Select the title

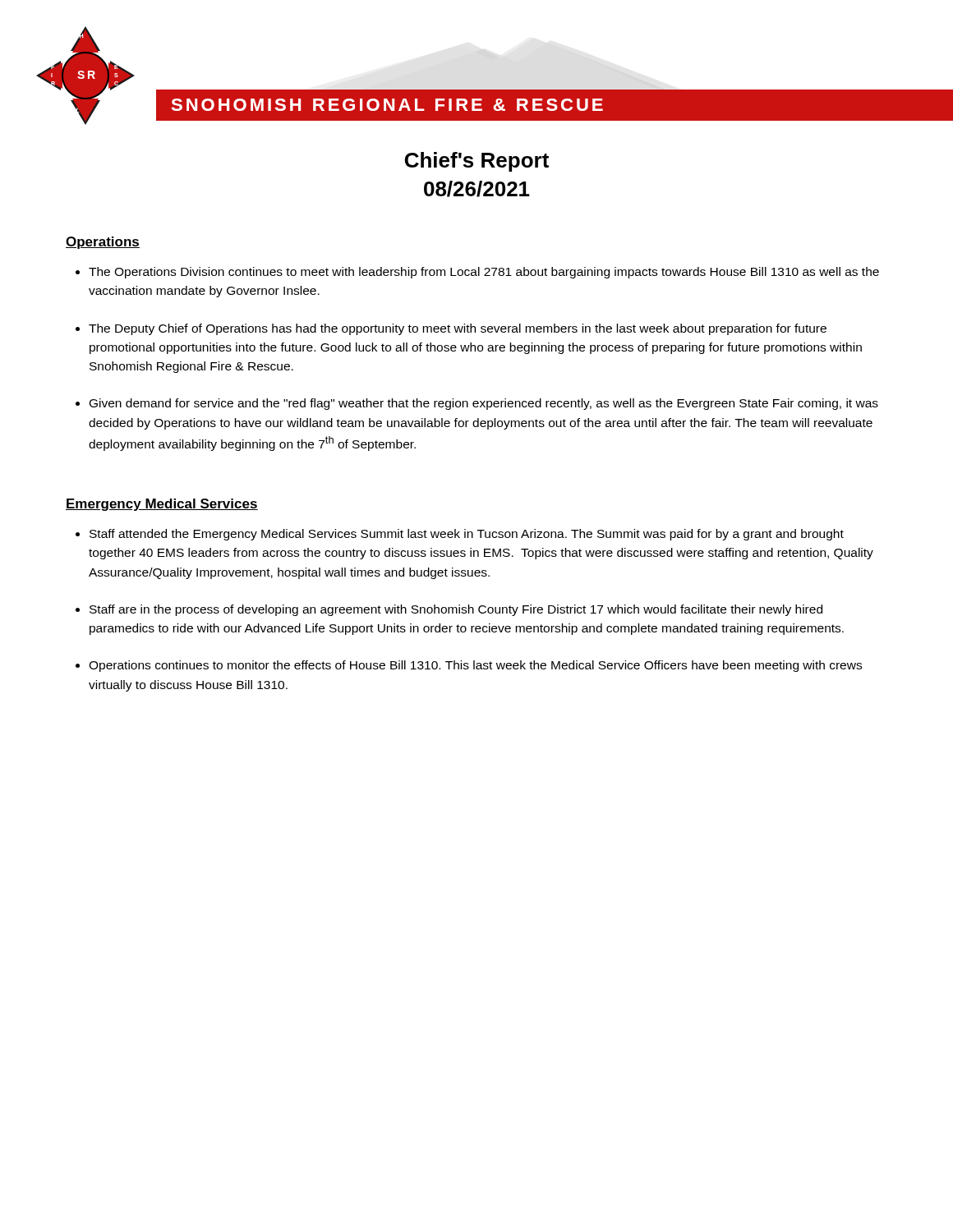[x=476, y=175]
